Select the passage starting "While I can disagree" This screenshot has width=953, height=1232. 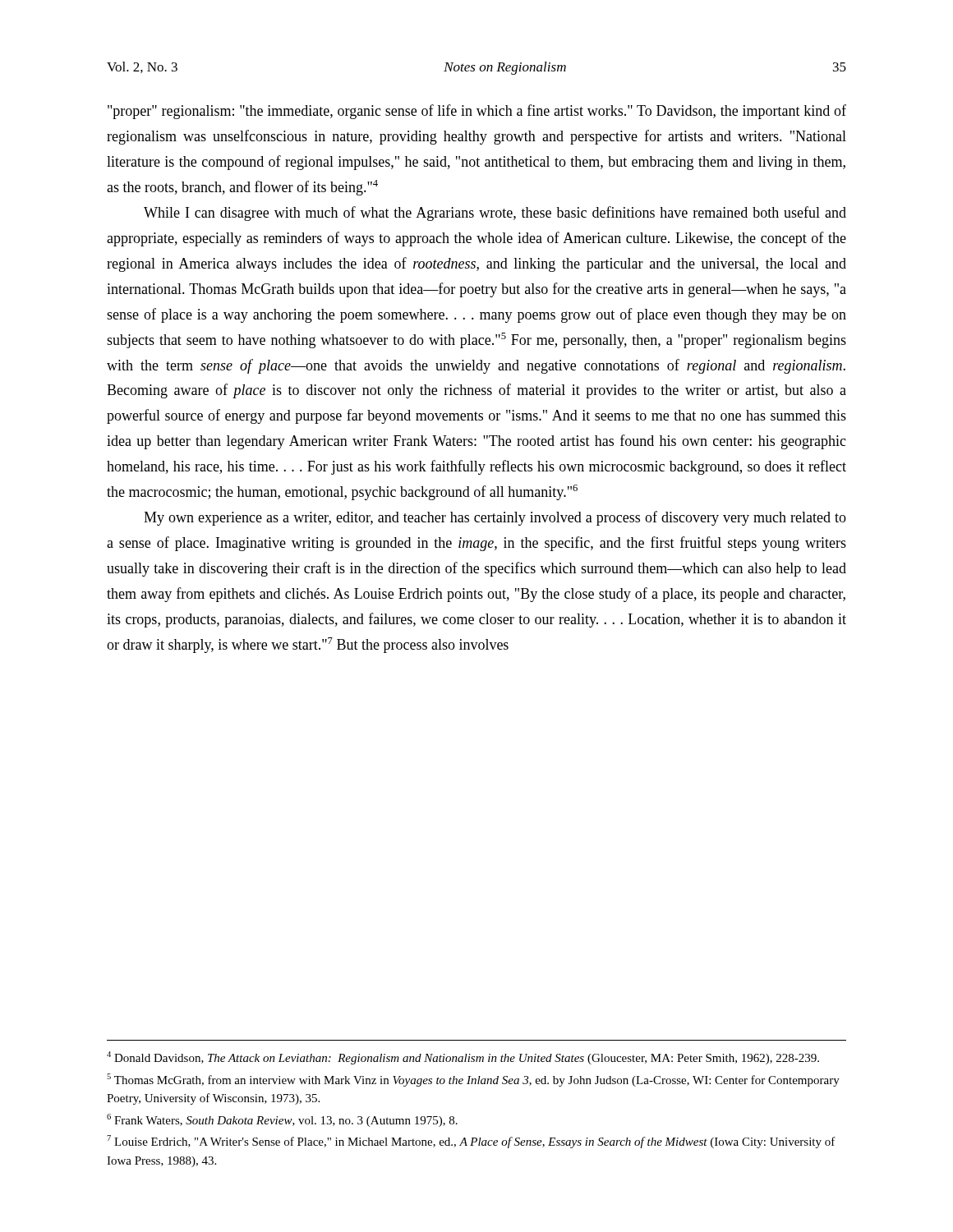476,353
